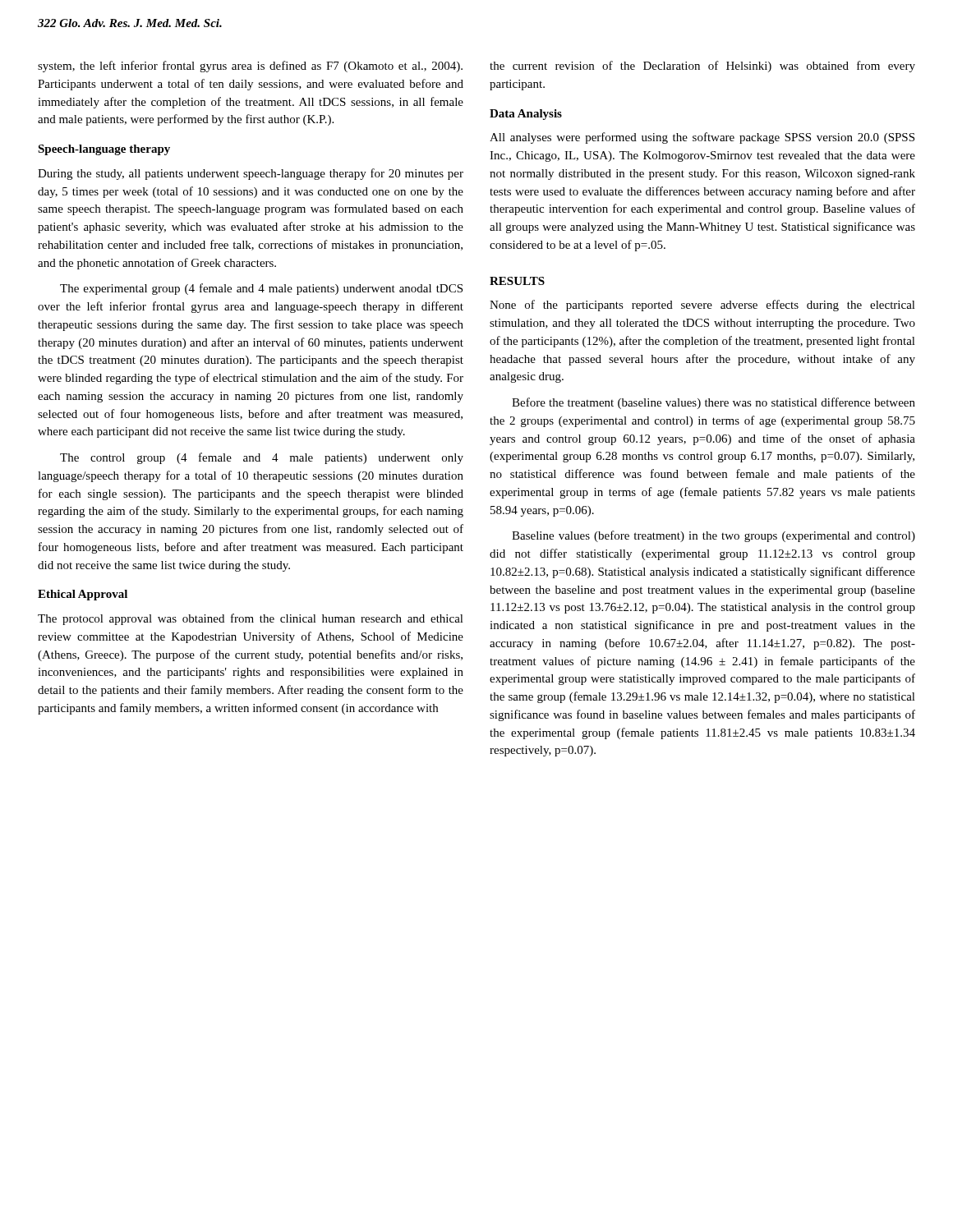Locate the text block that reads "During the study, all patients underwent speech-language"
The width and height of the screenshot is (953, 1232).
pos(251,370)
